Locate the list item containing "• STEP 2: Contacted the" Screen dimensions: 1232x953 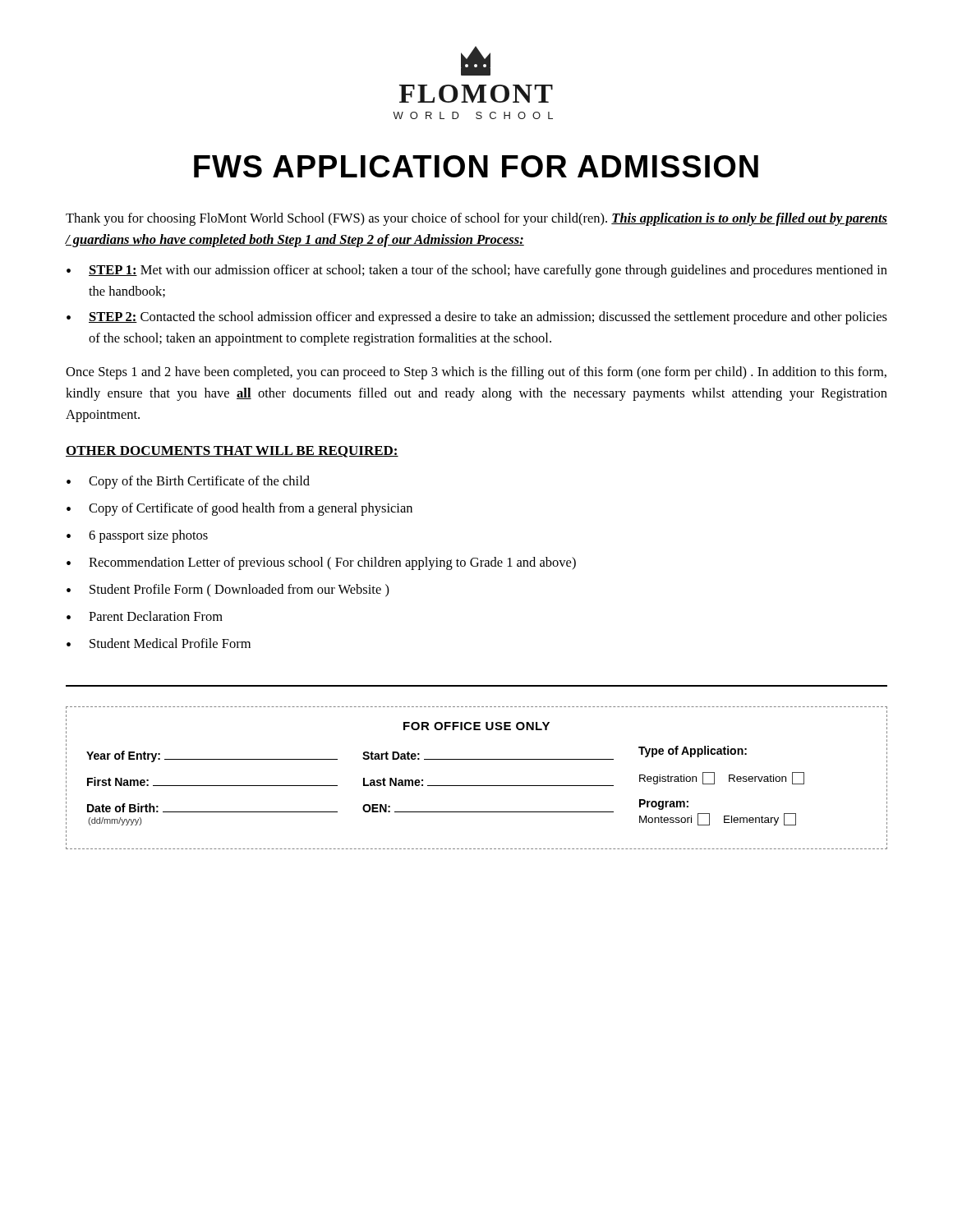point(476,328)
